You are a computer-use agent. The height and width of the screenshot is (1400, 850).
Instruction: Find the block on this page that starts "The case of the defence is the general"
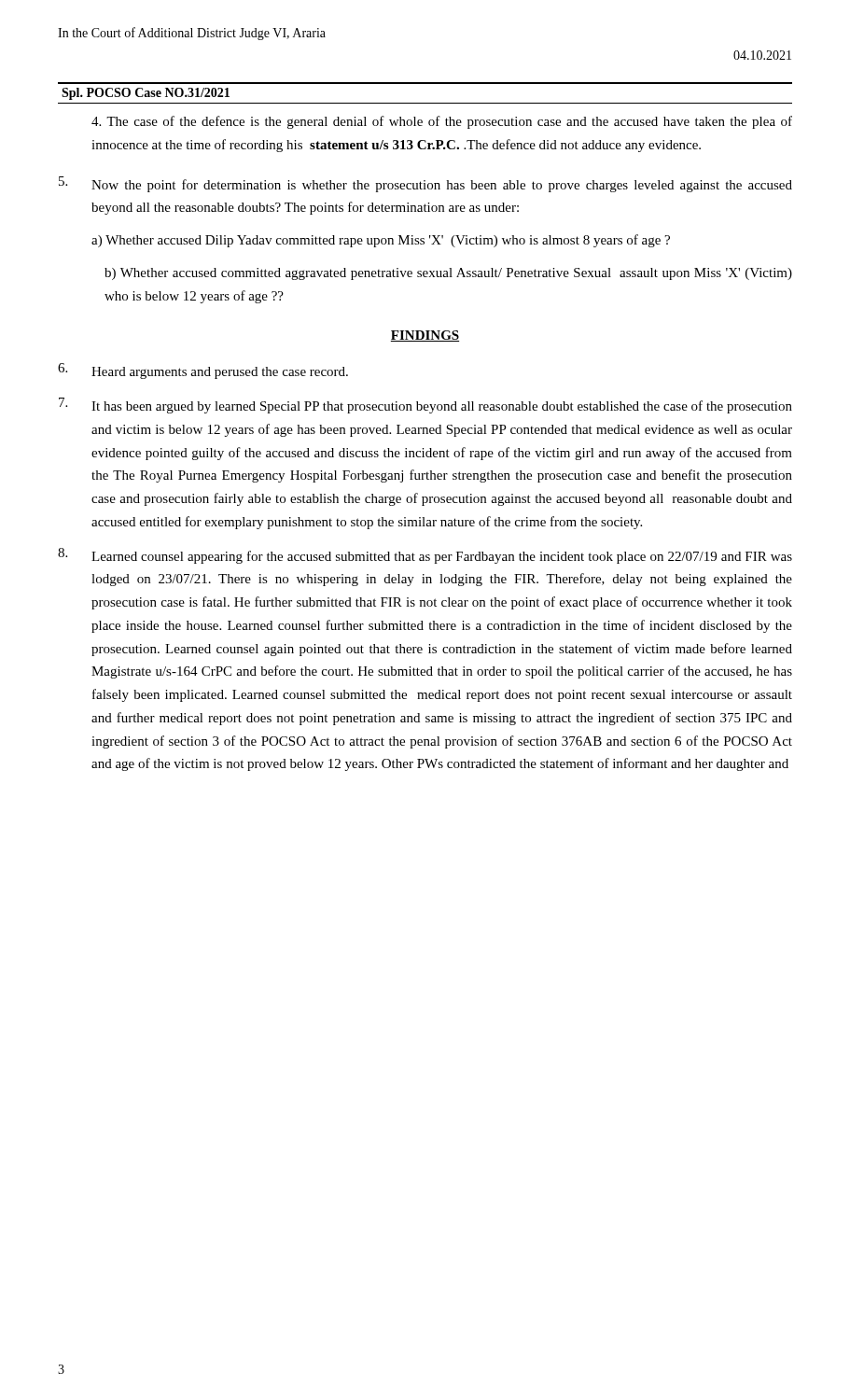(442, 133)
